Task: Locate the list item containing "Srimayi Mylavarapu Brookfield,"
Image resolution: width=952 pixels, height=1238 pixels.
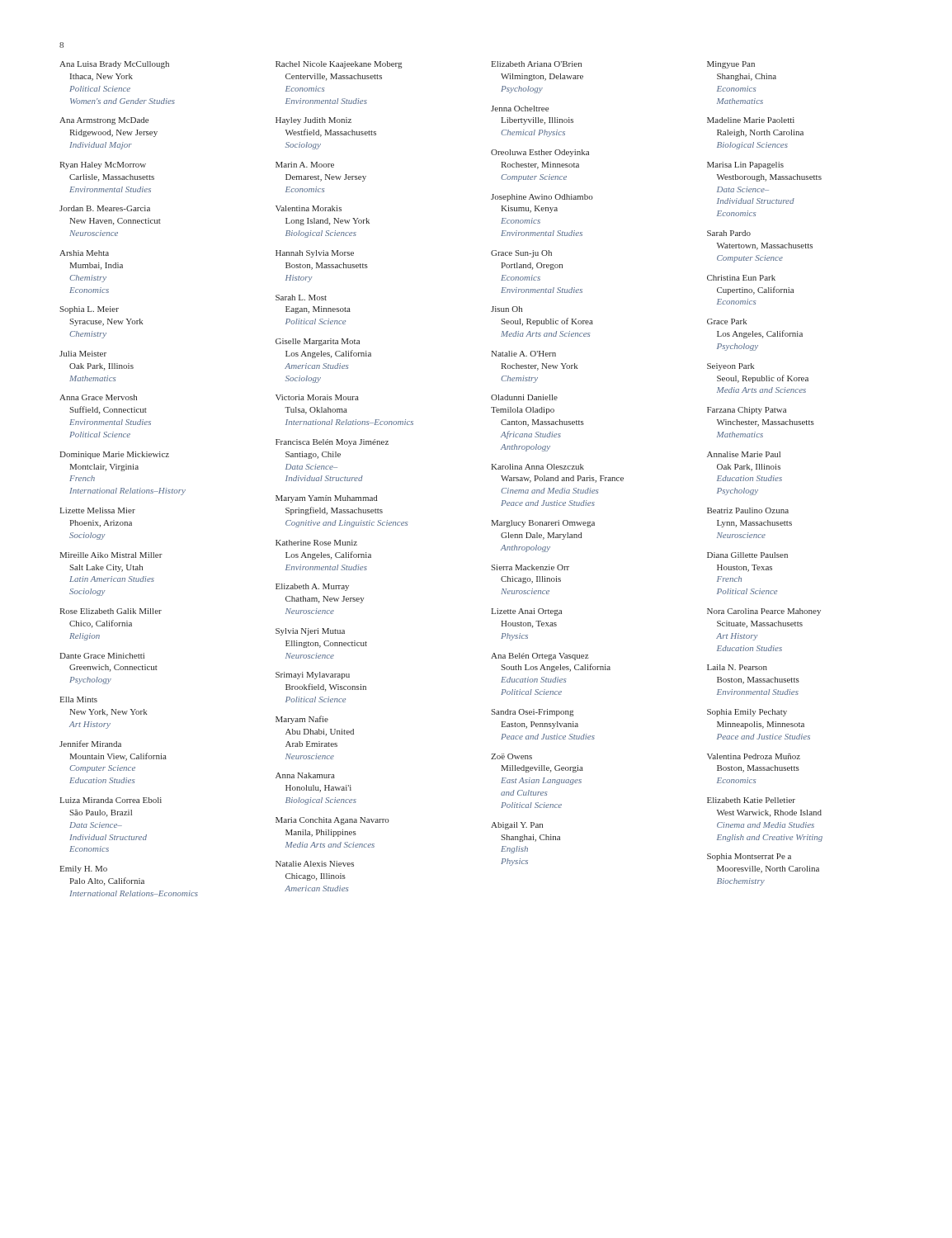Action: [x=376, y=687]
